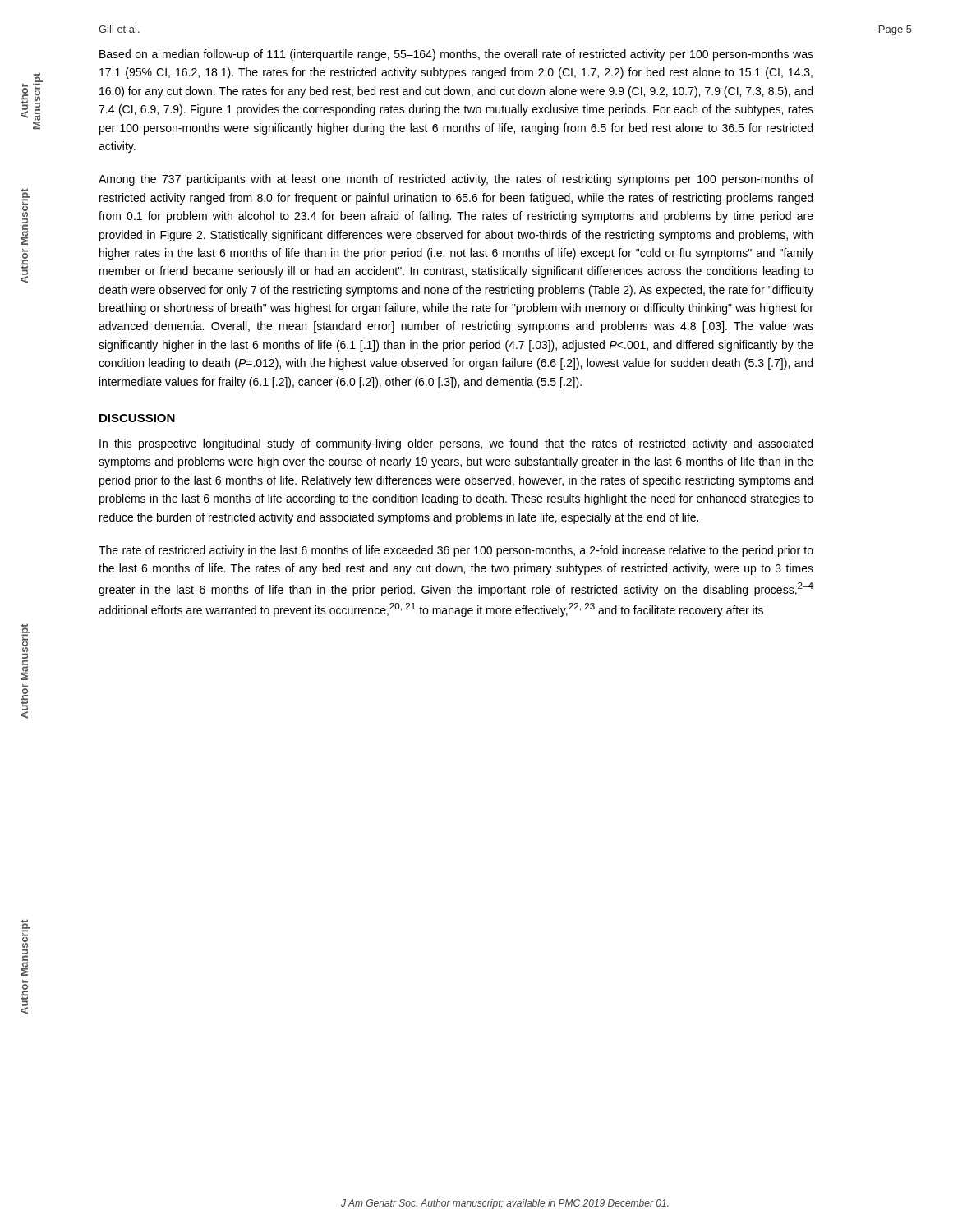The width and height of the screenshot is (953, 1232).
Task: Select the text block that says "Based on a median follow-up of 111"
Action: [x=456, y=100]
